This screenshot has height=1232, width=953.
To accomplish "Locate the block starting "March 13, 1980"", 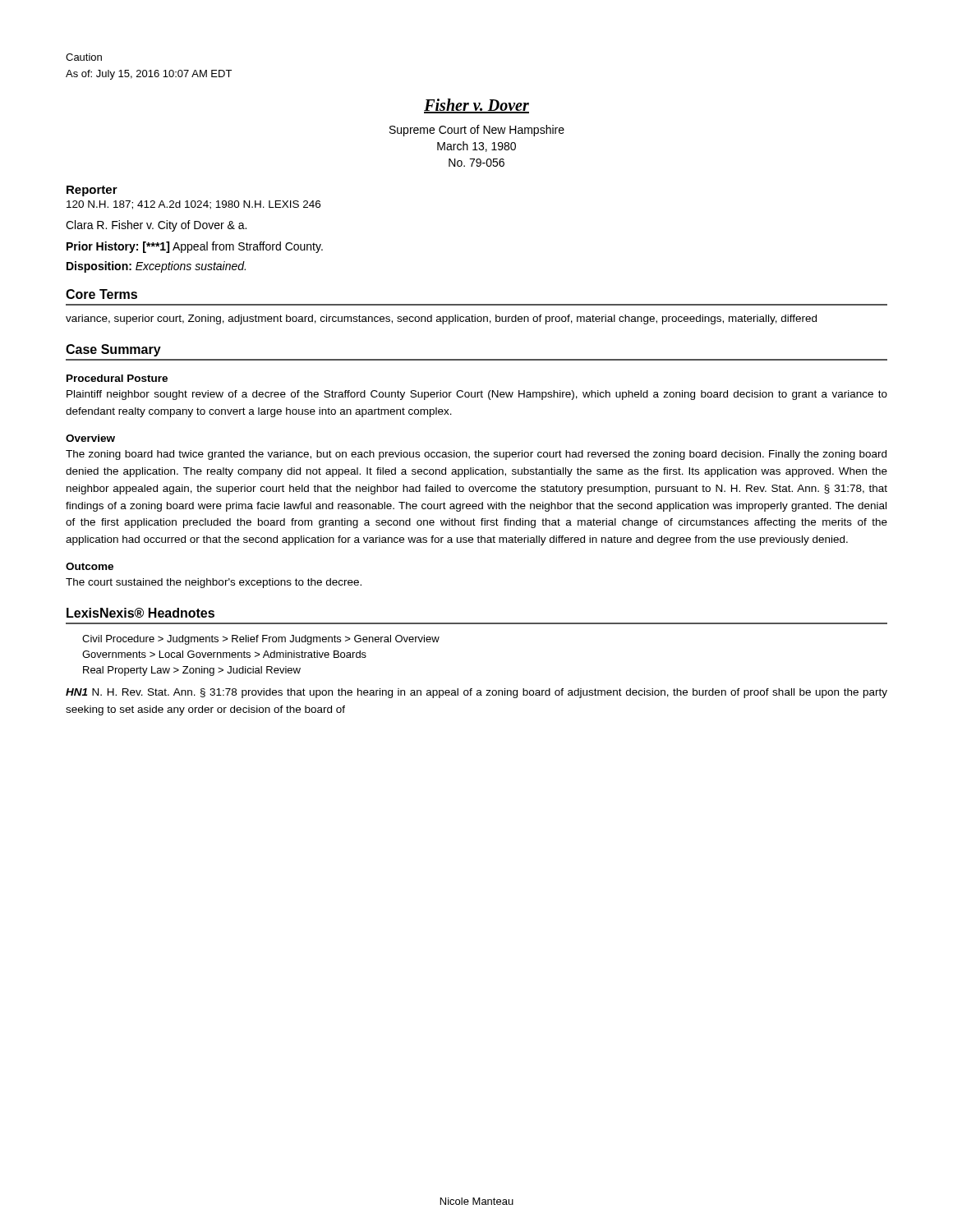I will point(476,146).
